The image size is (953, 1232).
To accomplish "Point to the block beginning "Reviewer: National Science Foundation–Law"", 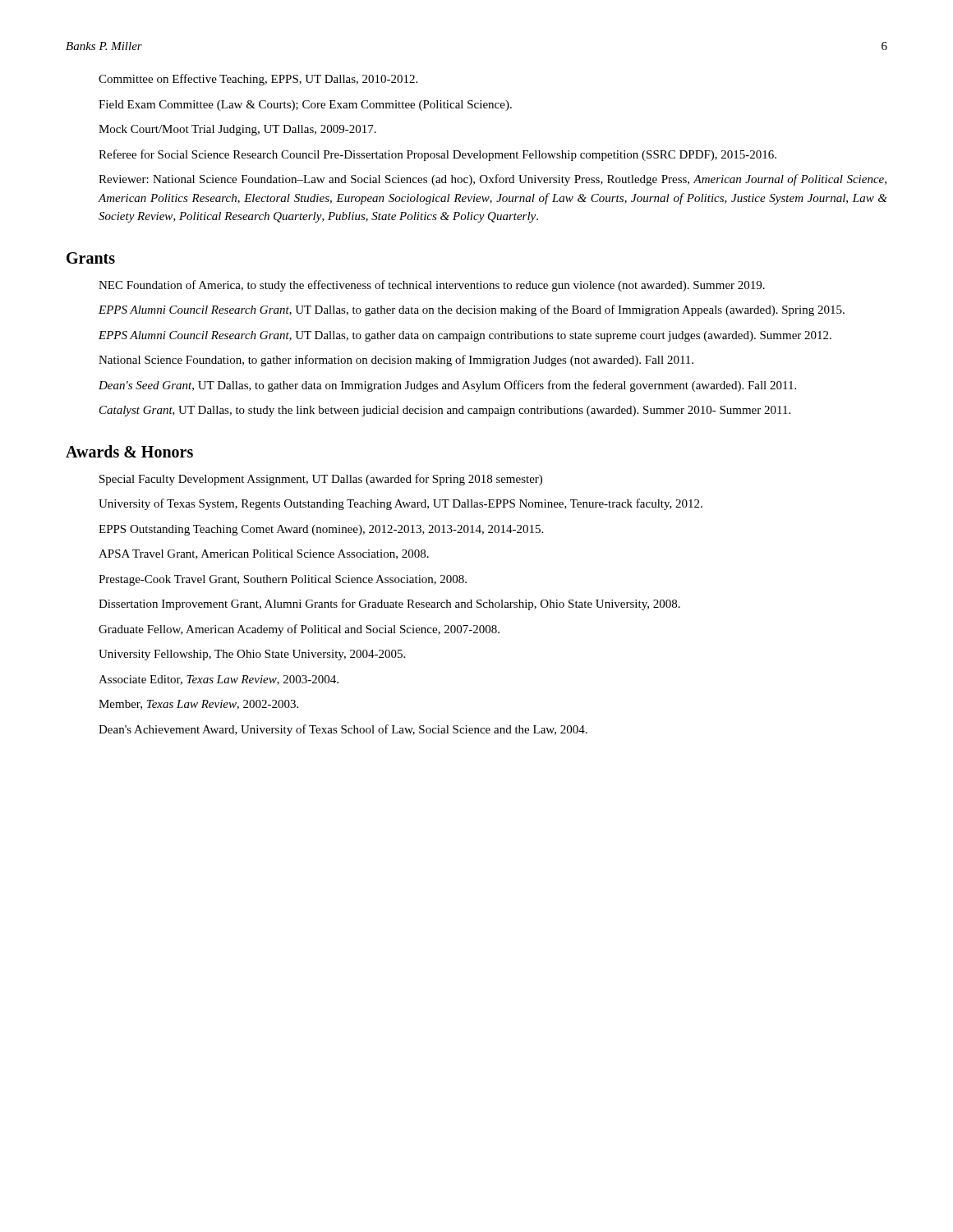I will [x=493, y=198].
